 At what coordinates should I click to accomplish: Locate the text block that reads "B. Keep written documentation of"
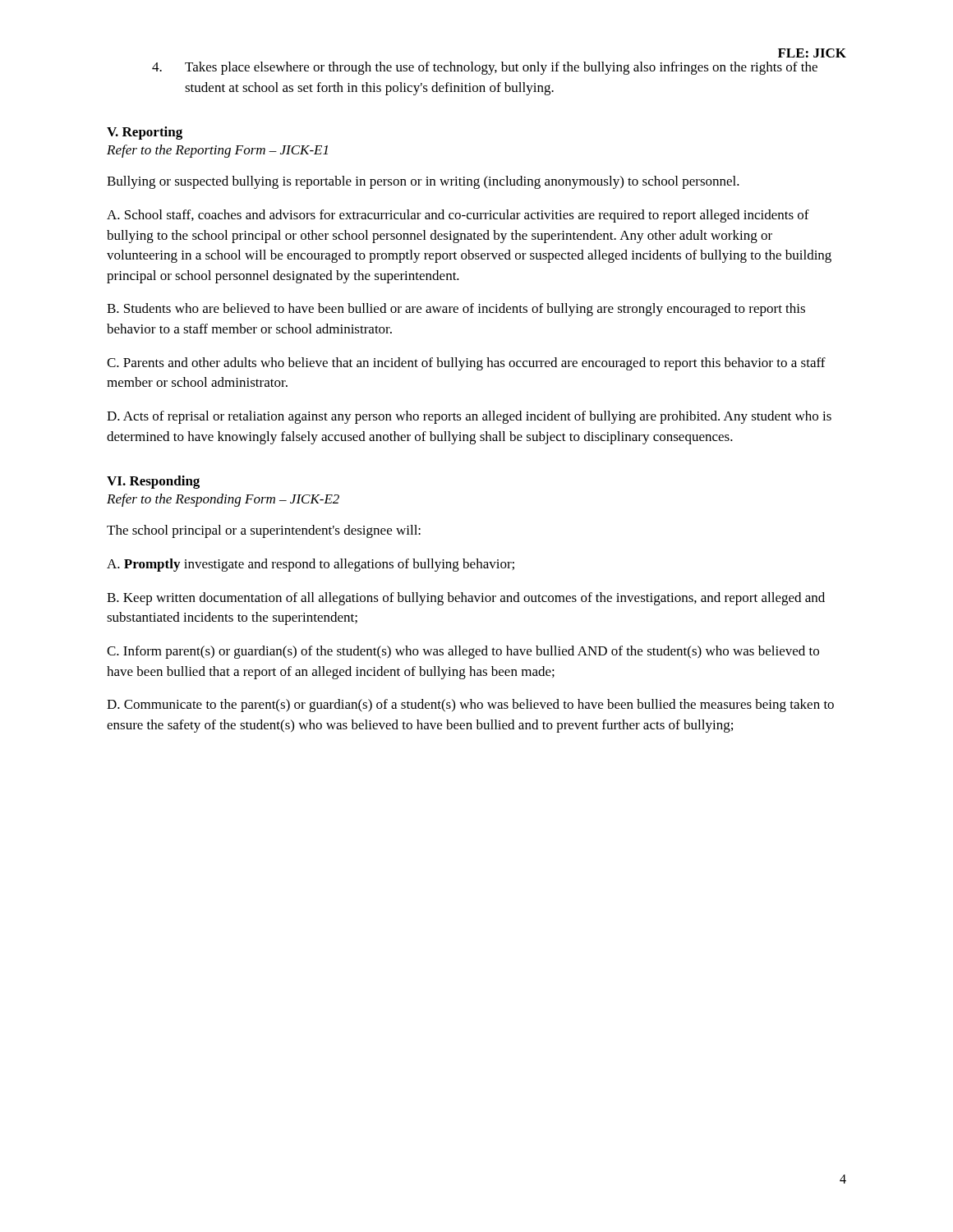pos(466,607)
